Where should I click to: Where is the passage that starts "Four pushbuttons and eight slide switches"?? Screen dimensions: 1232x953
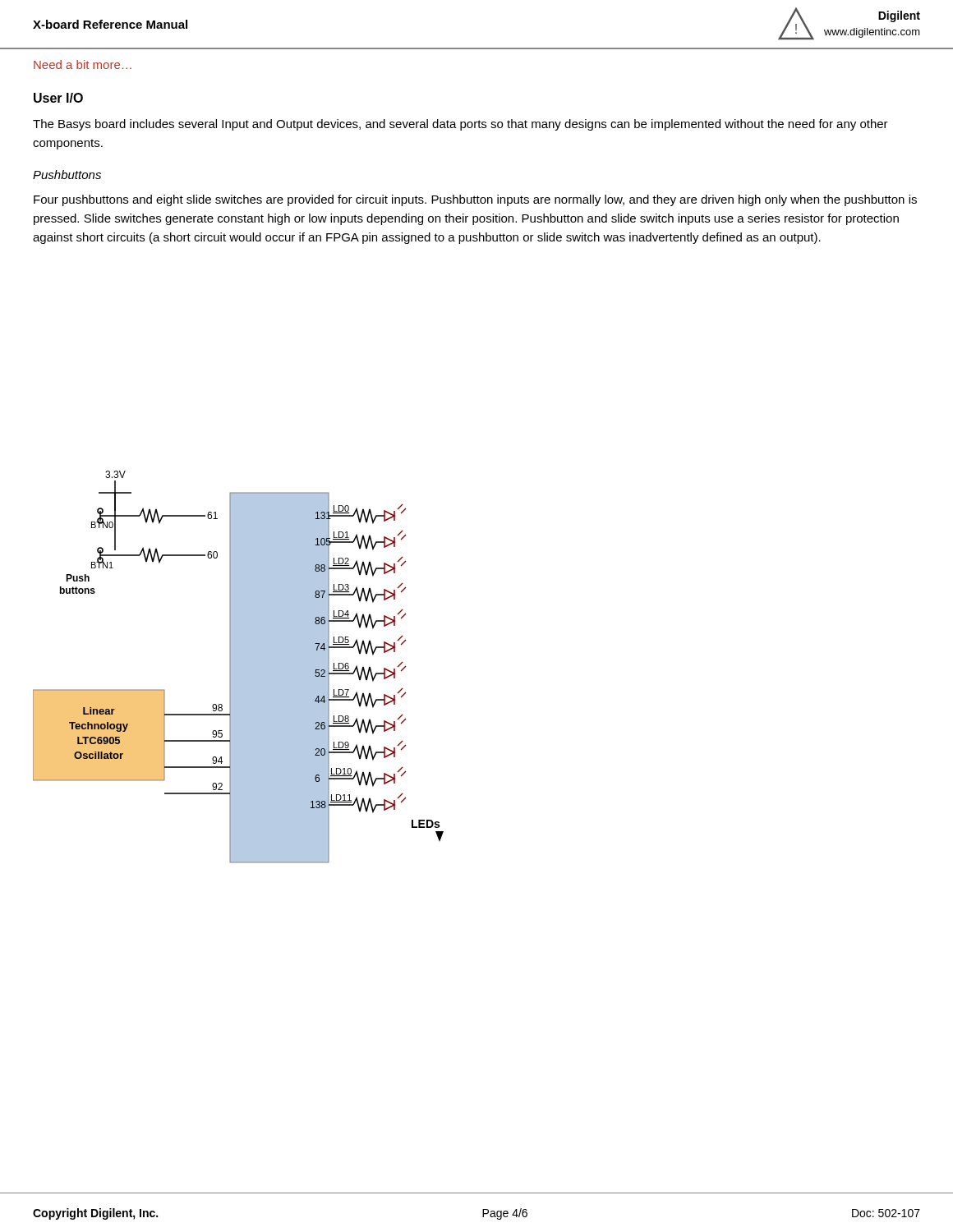click(x=475, y=218)
